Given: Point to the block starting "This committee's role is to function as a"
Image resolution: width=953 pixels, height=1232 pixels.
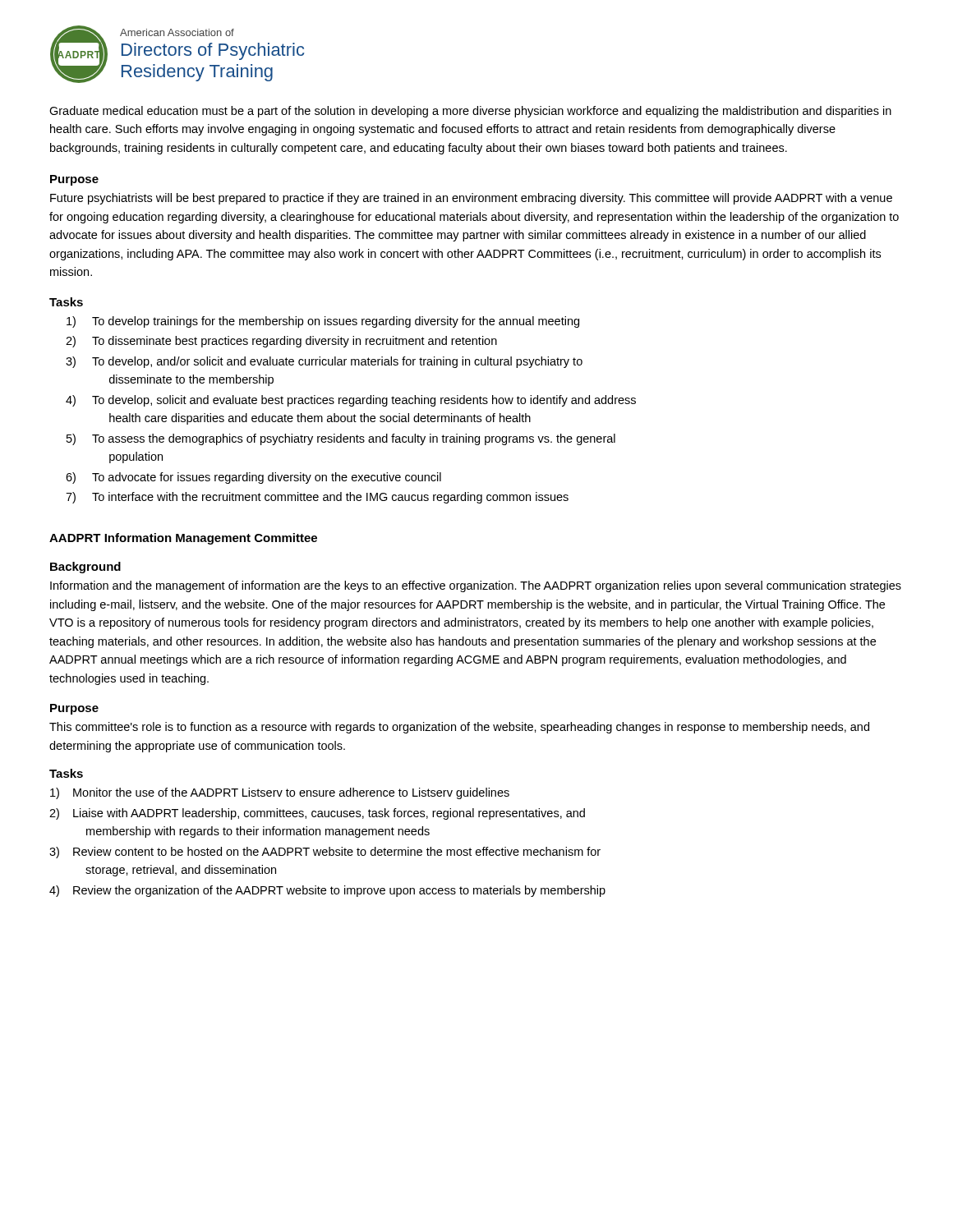Looking at the screenshot, I should [x=460, y=736].
